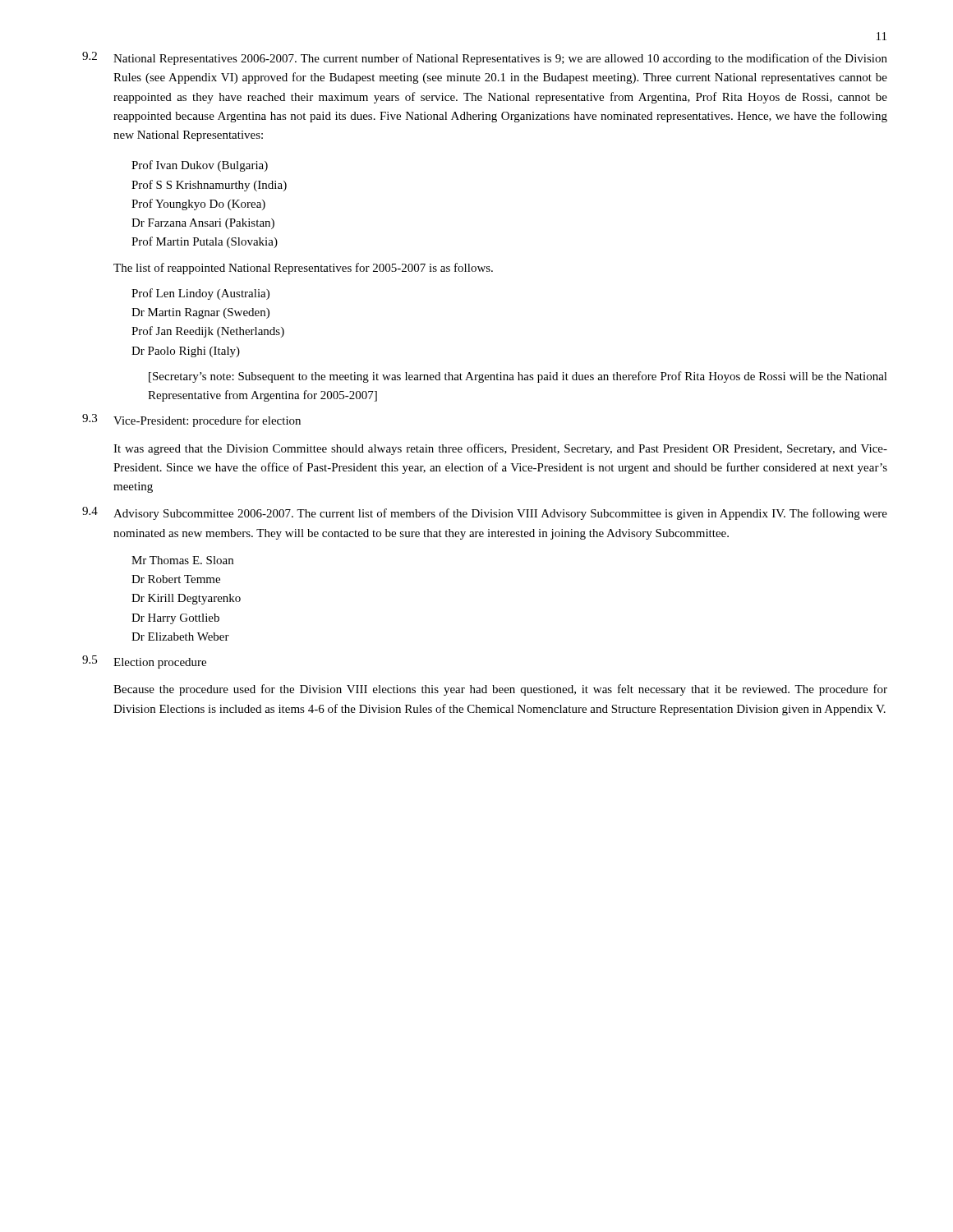The height and width of the screenshot is (1232, 953).
Task: Select the list item containing "Prof Youngkyo Do (Korea)"
Action: [x=199, y=203]
